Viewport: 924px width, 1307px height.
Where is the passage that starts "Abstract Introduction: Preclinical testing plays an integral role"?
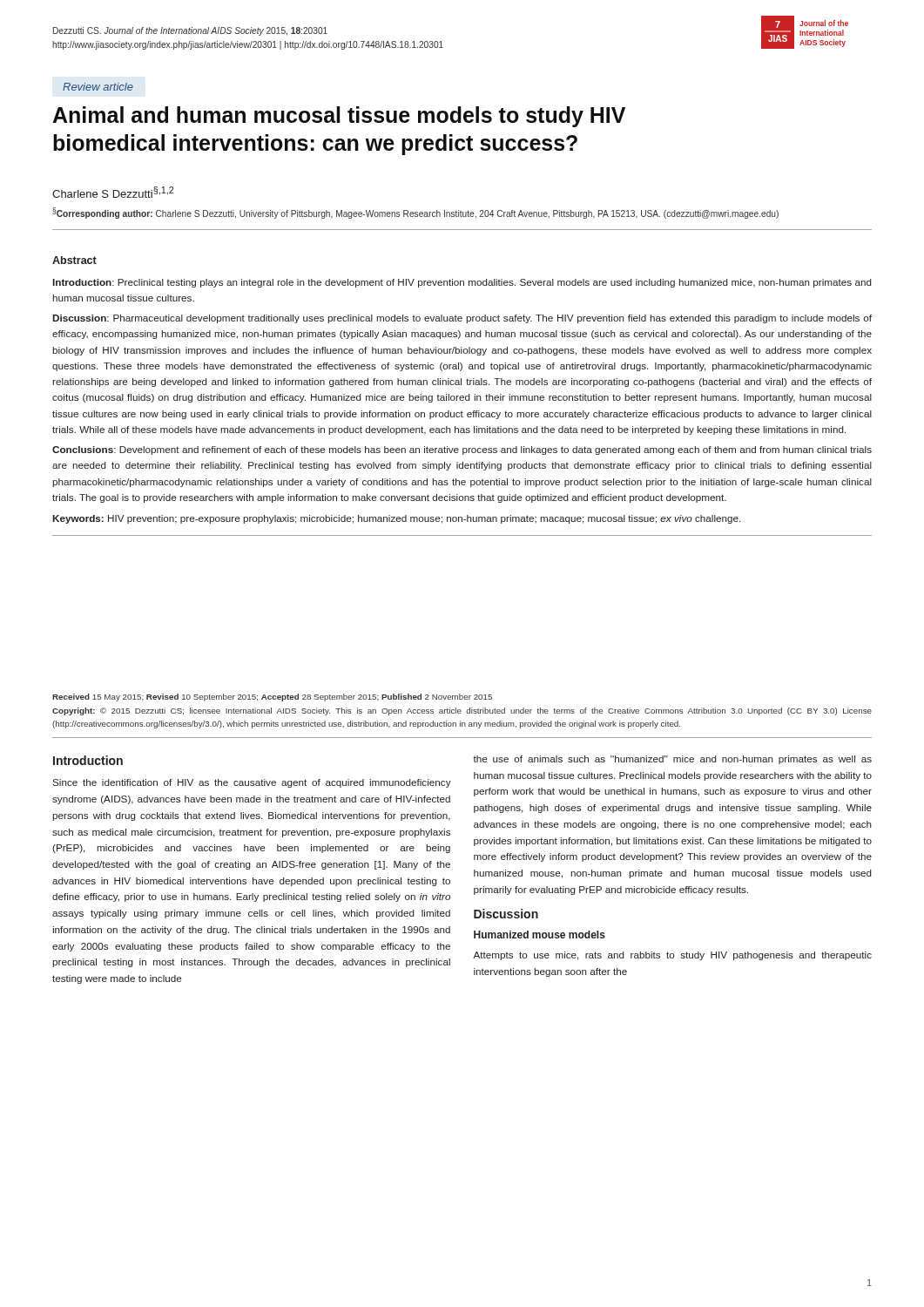pyautogui.click(x=462, y=390)
